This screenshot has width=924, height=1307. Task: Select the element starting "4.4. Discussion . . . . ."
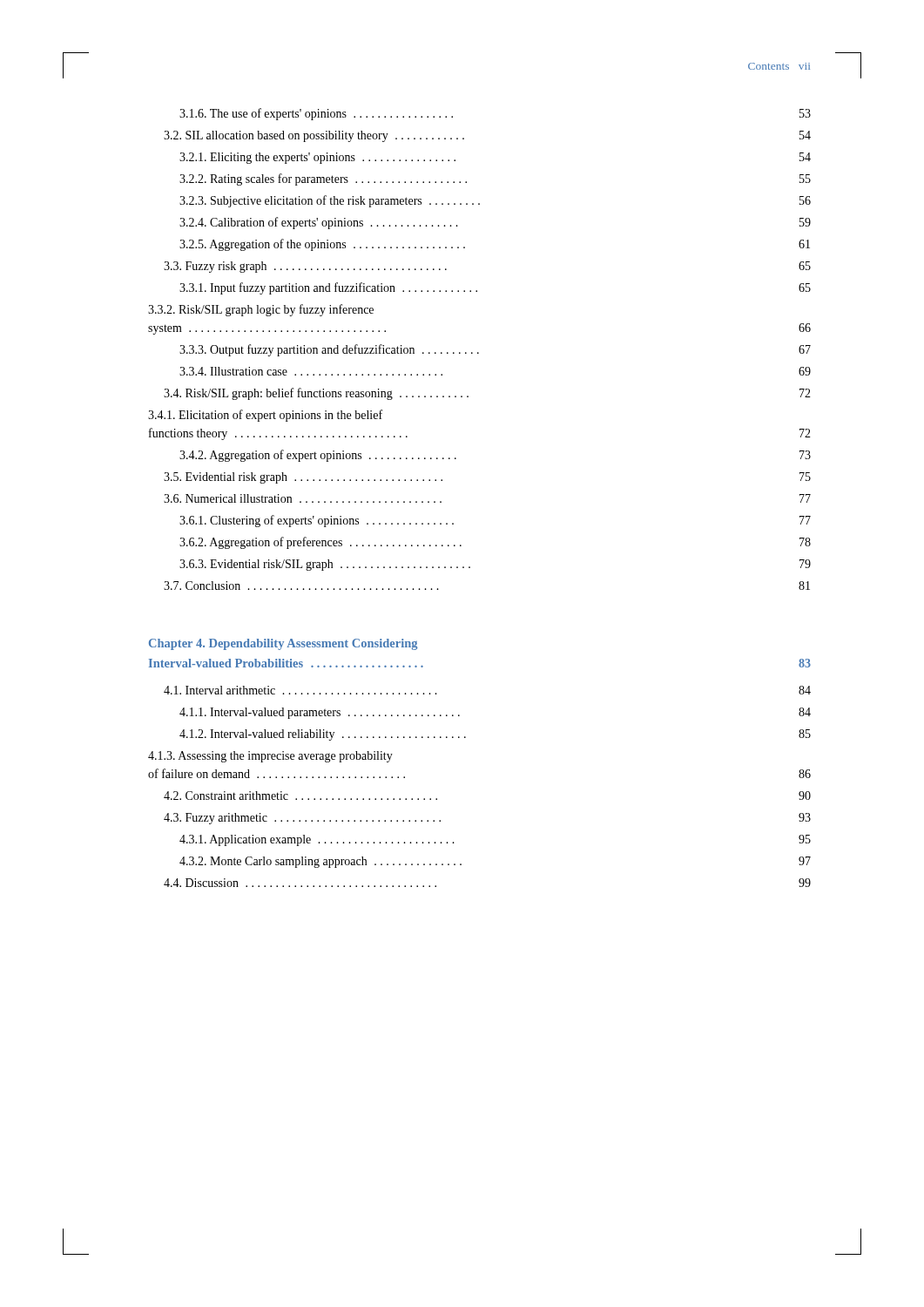click(x=202, y=883)
